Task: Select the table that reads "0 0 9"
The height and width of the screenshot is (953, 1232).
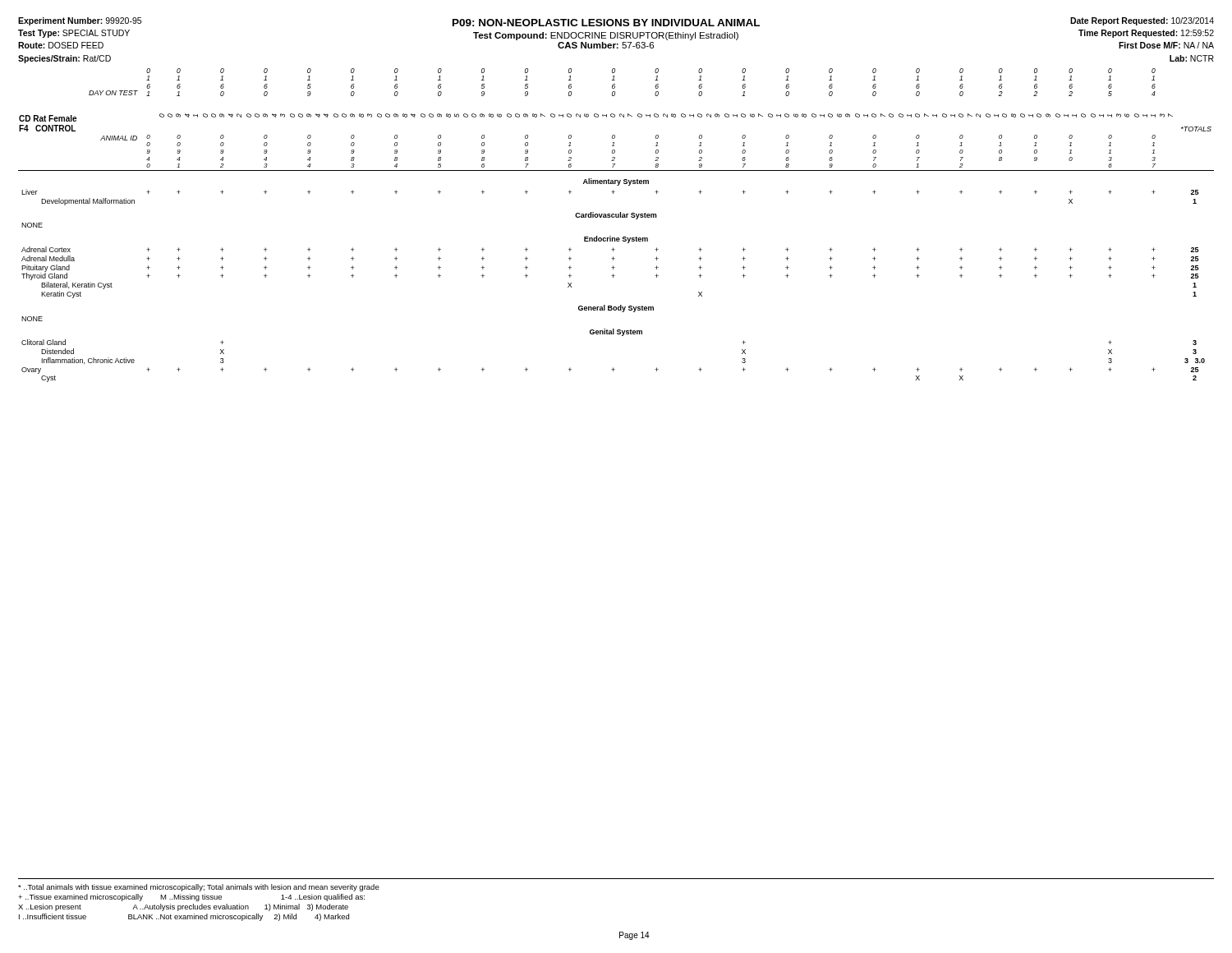Action: (616, 225)
